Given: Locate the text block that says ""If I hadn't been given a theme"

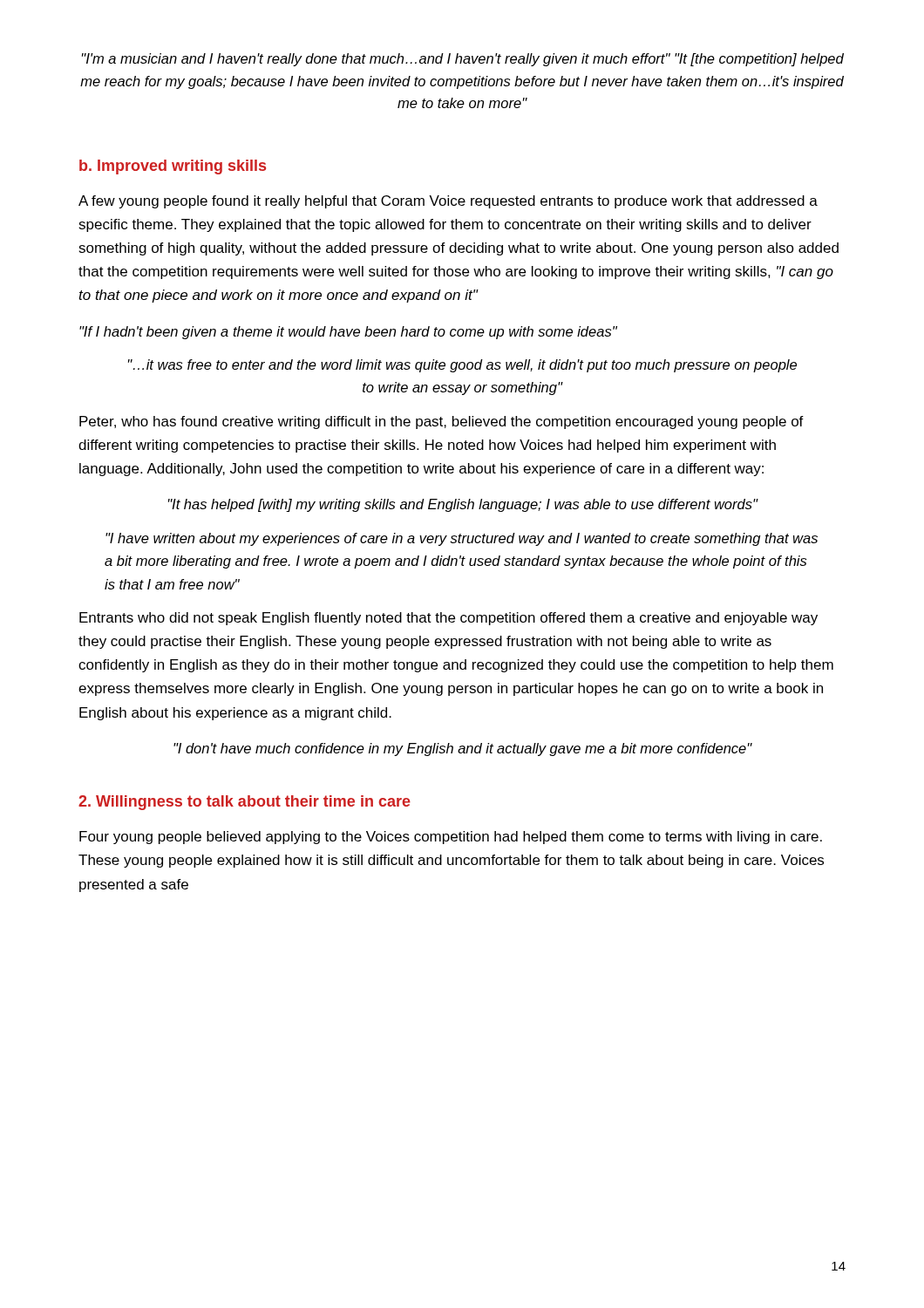Looking at the screenshot, I should point(348,331).
